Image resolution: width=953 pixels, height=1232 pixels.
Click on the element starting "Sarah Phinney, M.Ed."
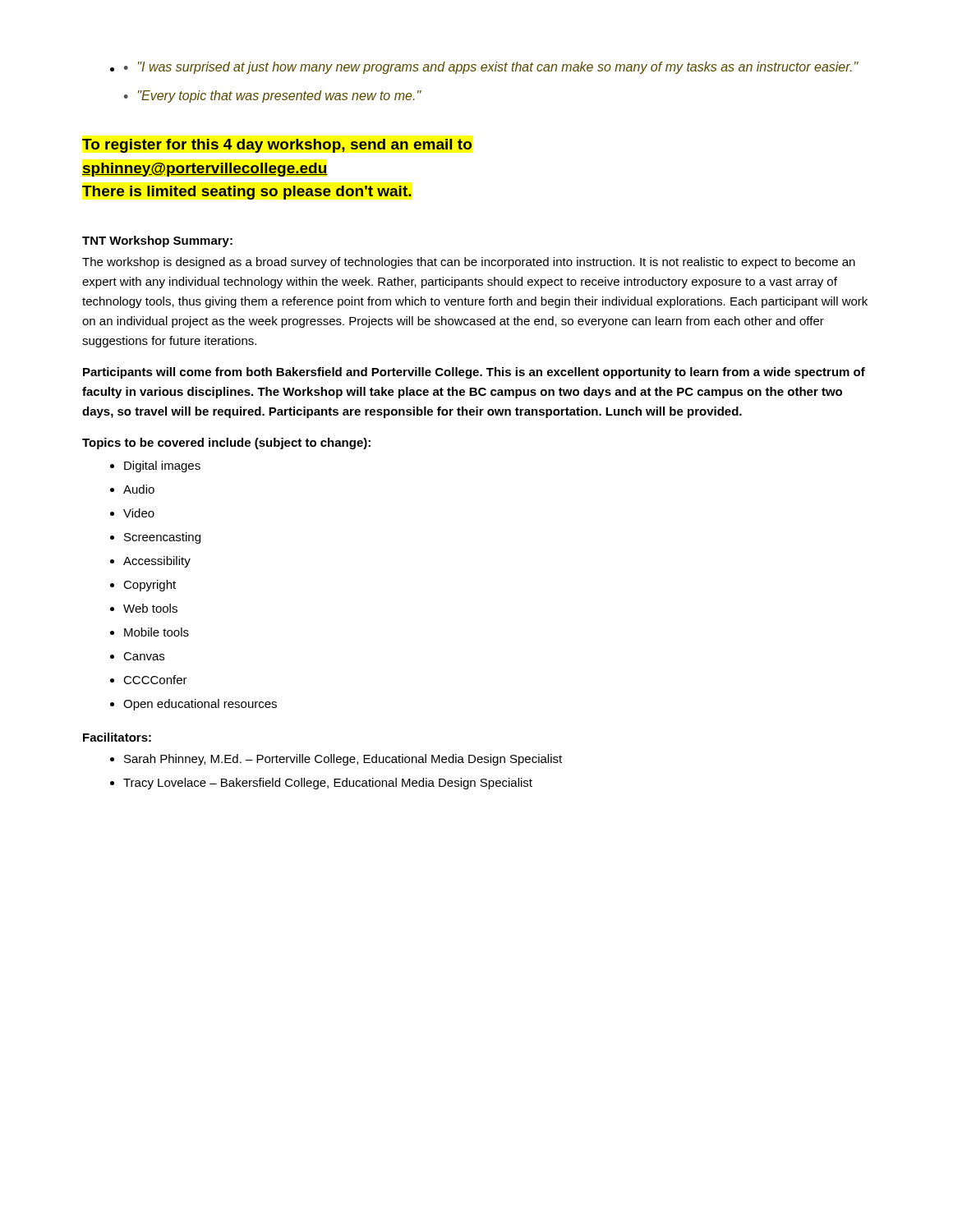(x=343, y=758)
